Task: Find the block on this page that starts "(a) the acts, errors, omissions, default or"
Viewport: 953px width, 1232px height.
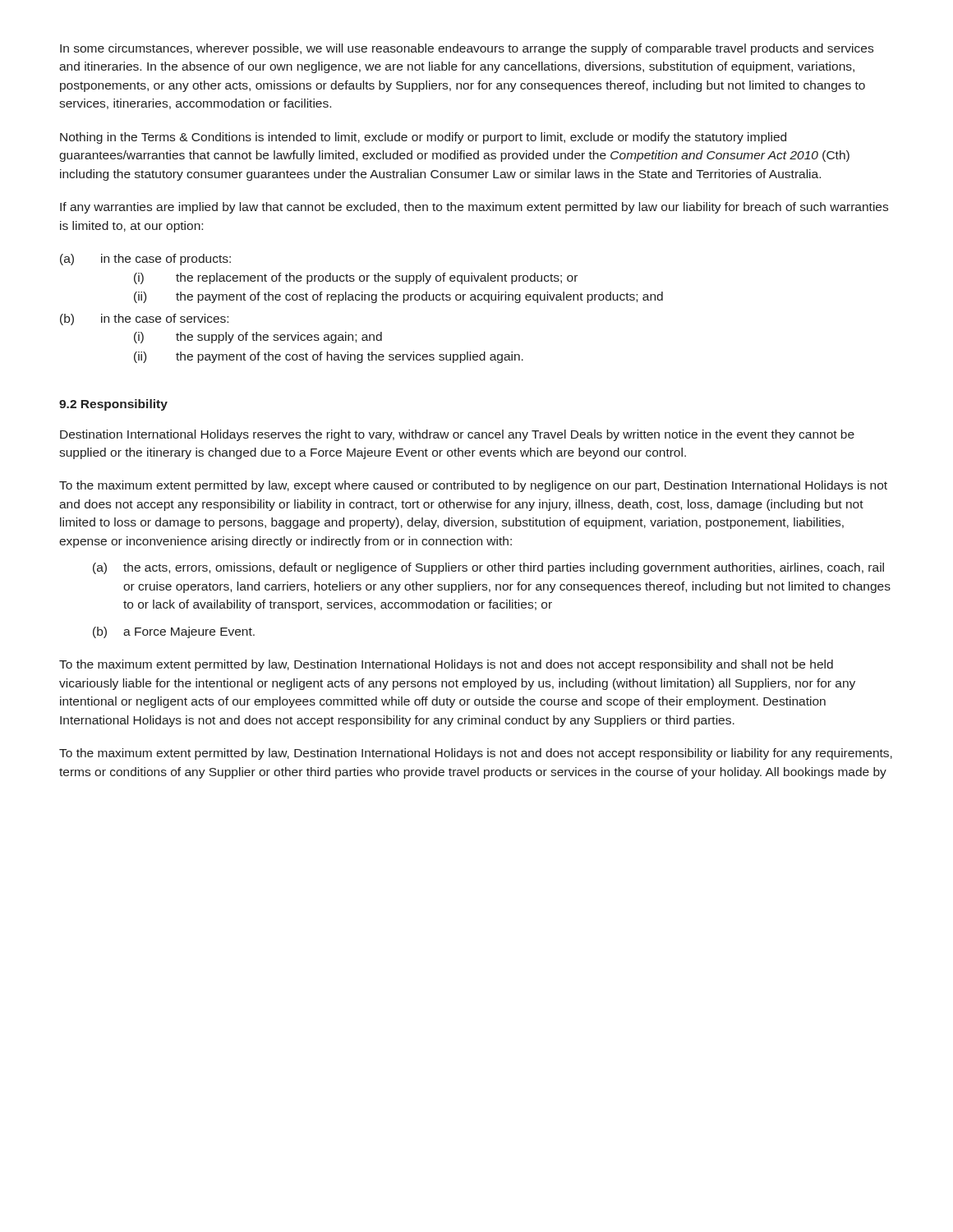Action: 493,586
